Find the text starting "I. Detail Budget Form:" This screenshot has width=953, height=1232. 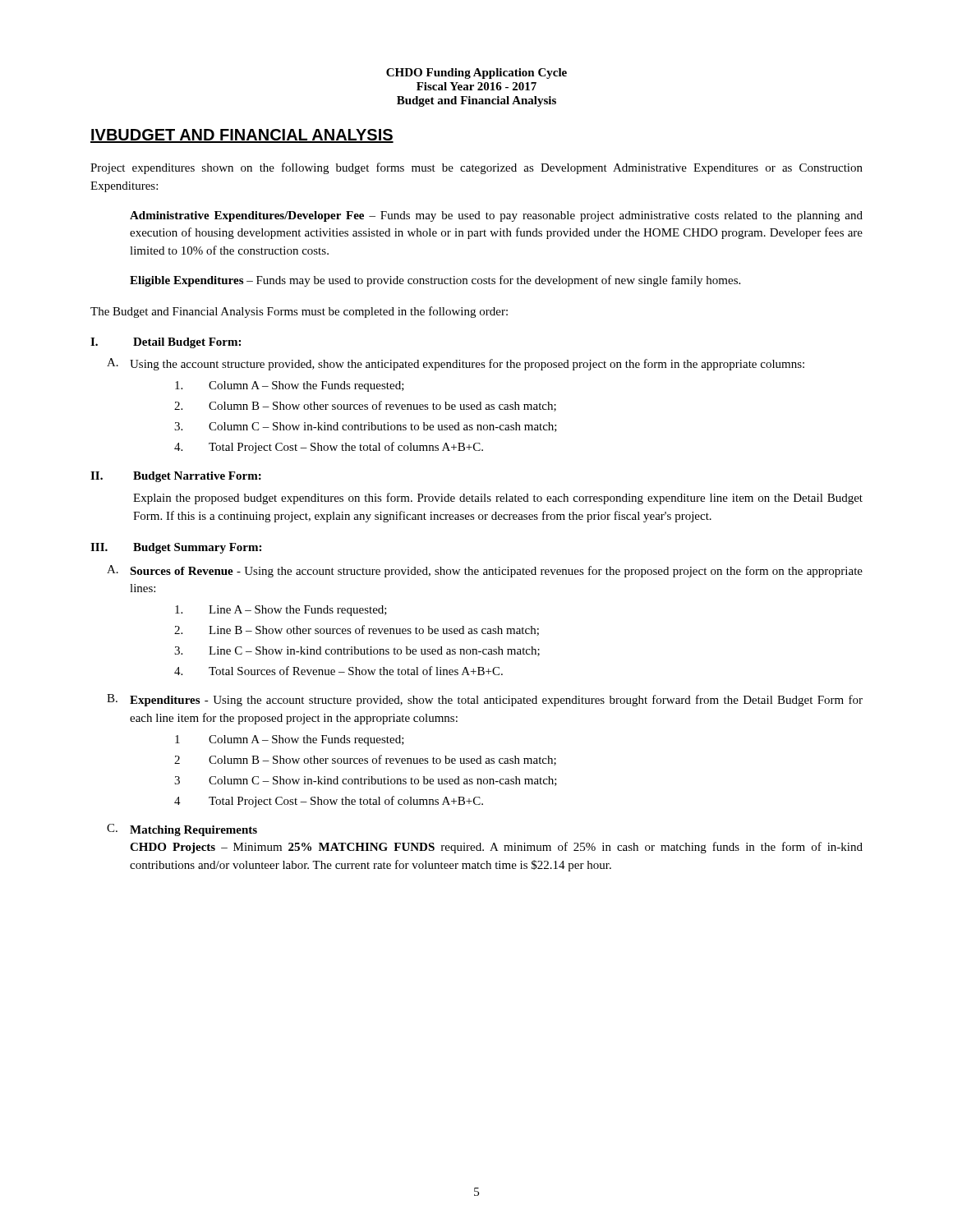(166, 342)
